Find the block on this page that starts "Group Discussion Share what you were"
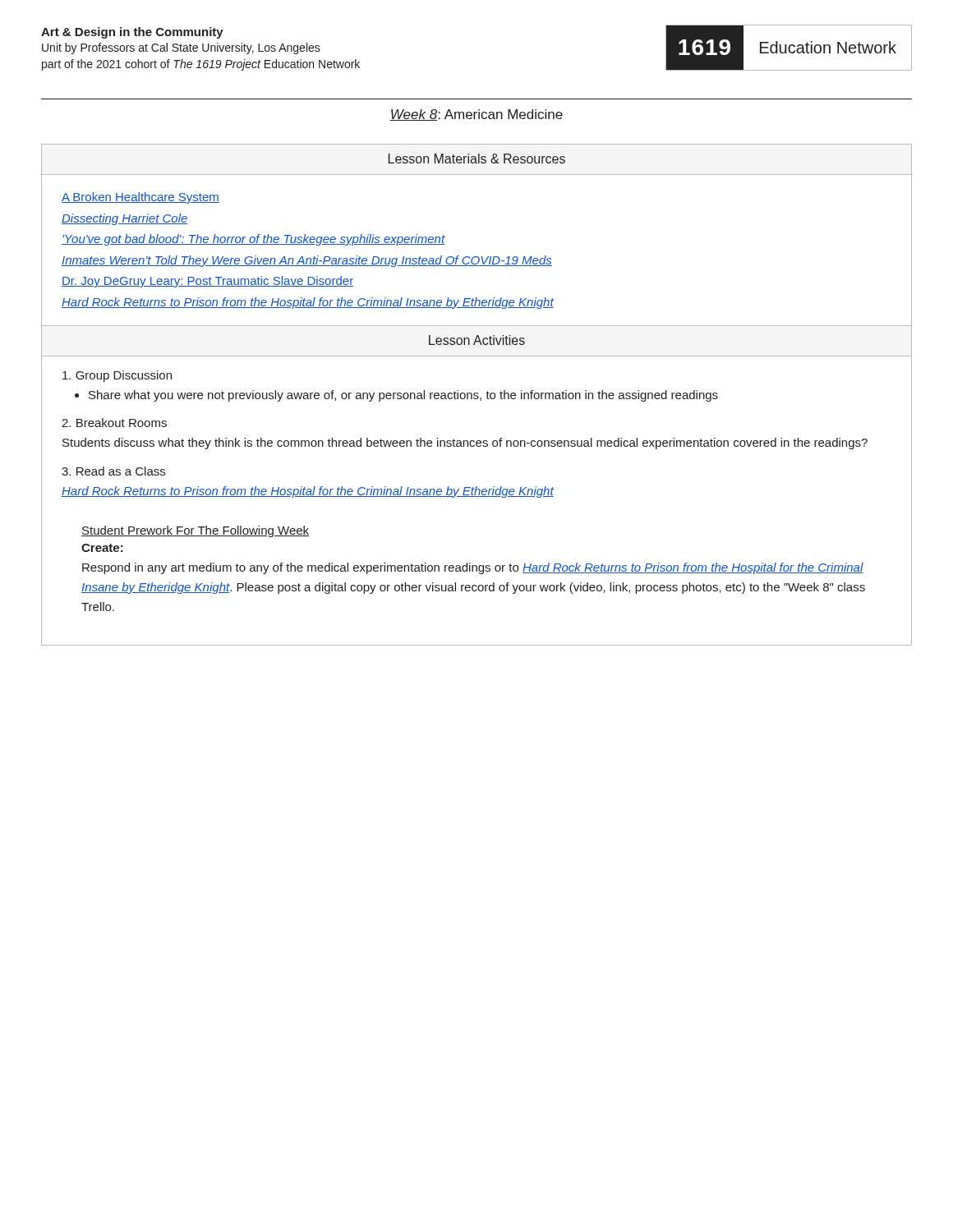 476,386
